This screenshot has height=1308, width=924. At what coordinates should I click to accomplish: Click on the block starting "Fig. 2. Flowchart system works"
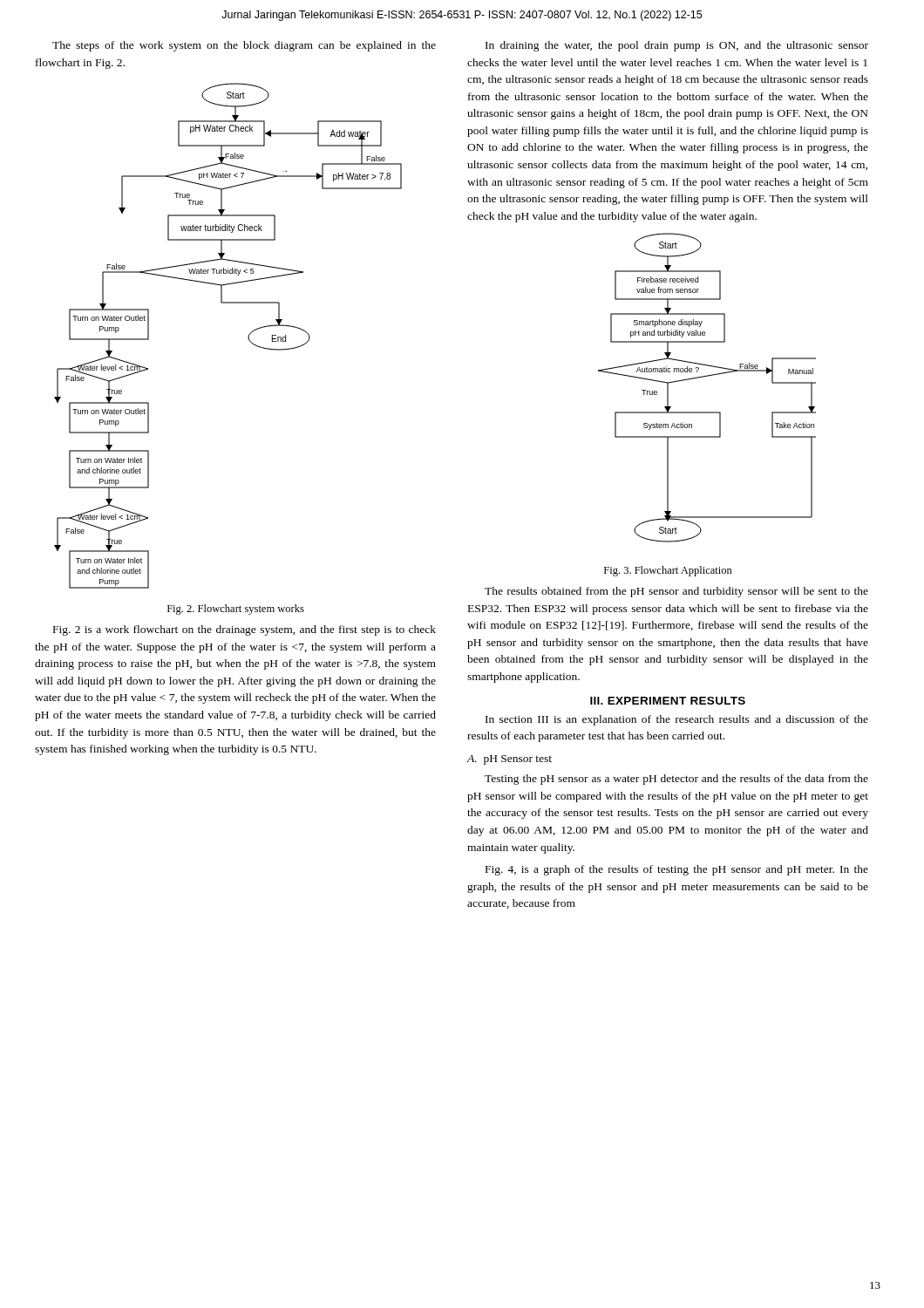tap(235, 609)
